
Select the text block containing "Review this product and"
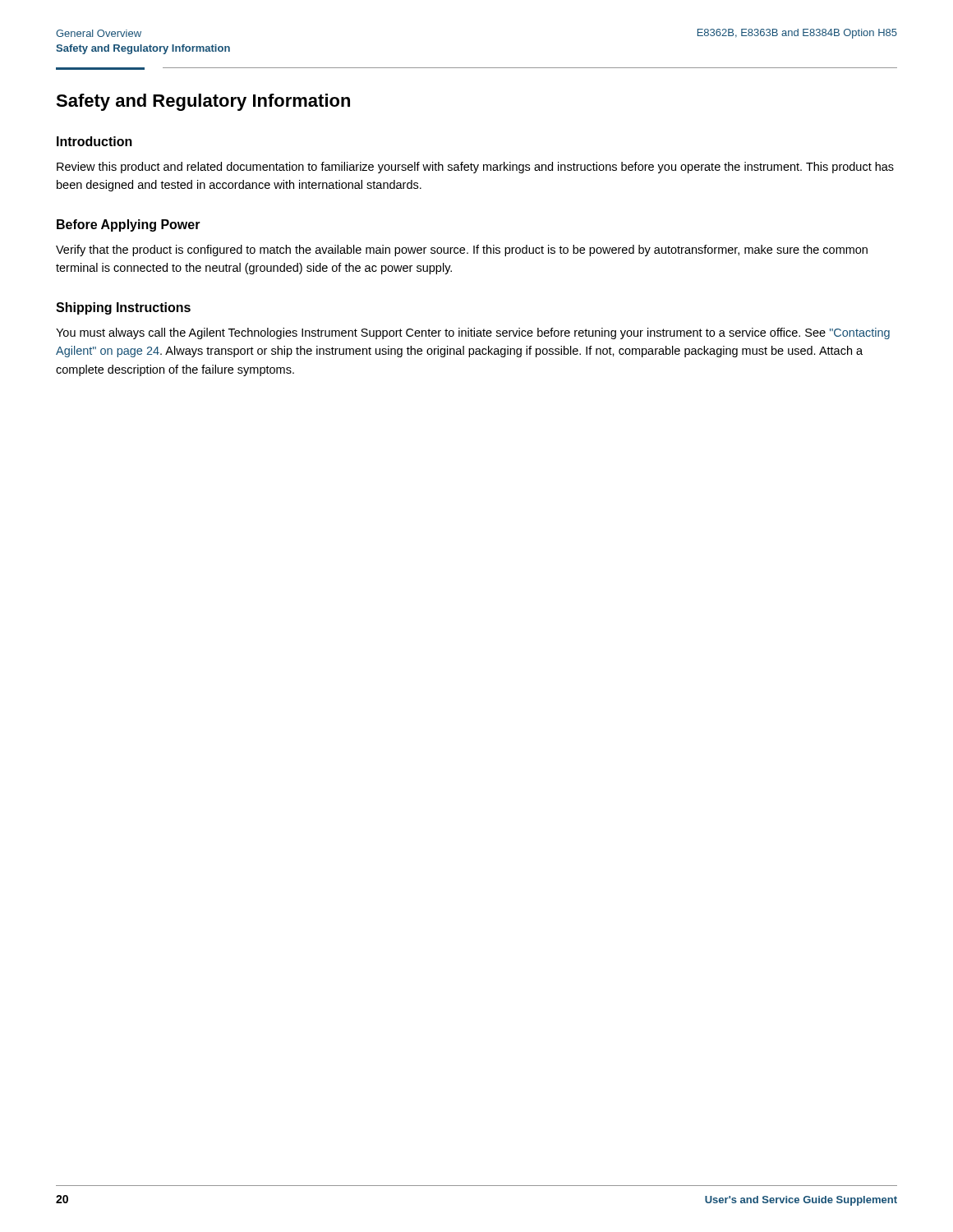pyautogui.click(x=476, y=176)
